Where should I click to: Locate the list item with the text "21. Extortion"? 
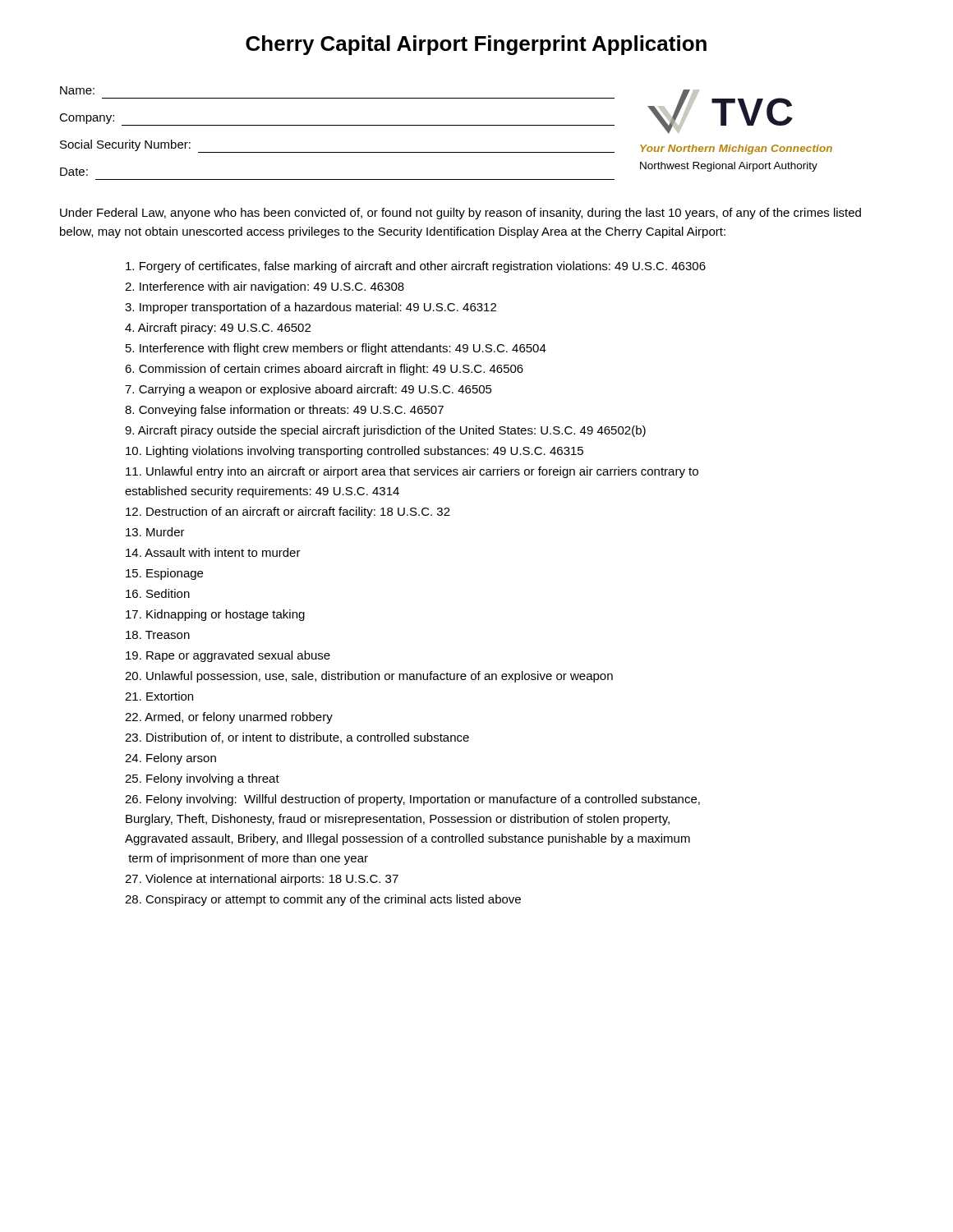pyautogui.click(x=159, y=696)
